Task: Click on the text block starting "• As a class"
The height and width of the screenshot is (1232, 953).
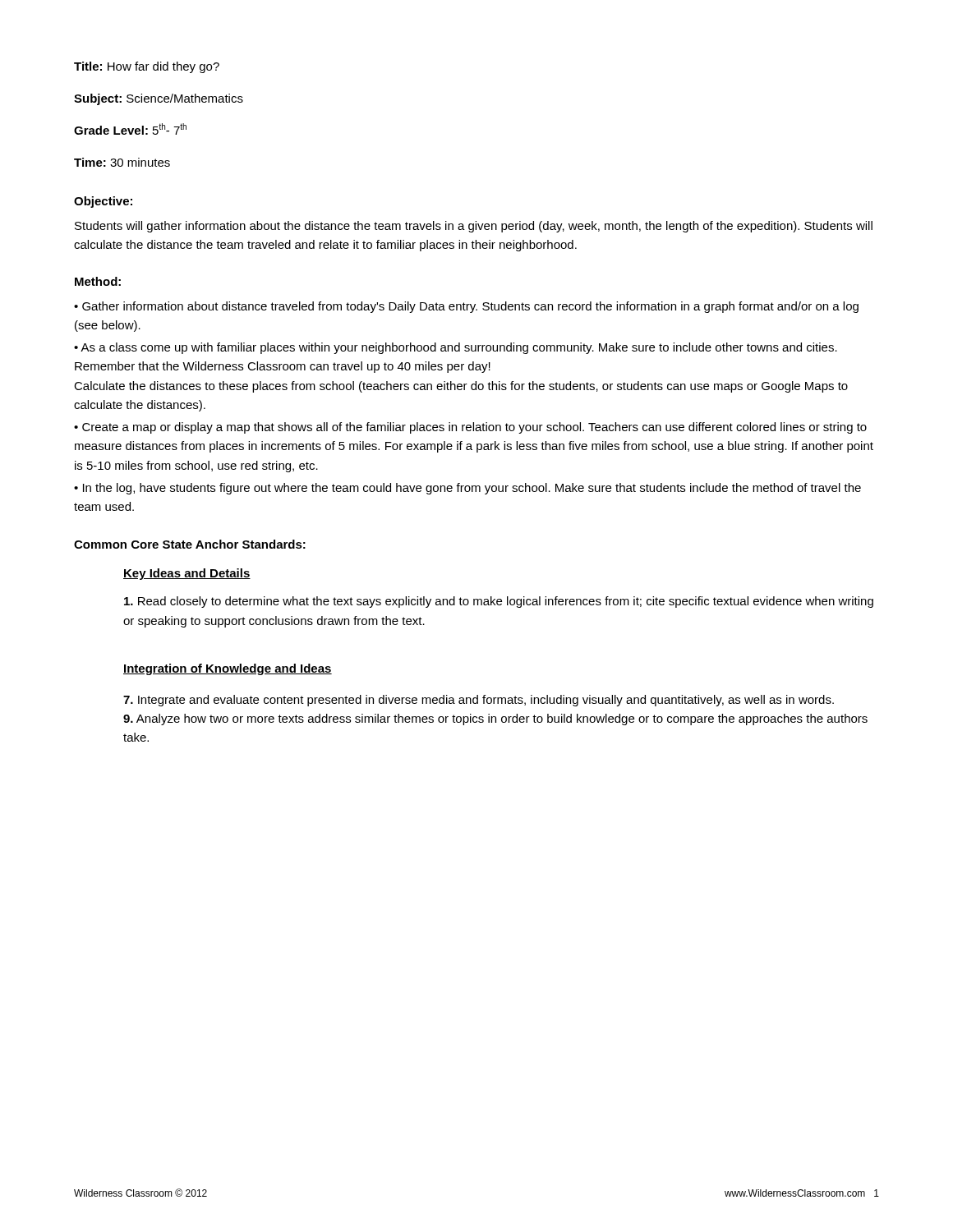Action: [461, 376]
